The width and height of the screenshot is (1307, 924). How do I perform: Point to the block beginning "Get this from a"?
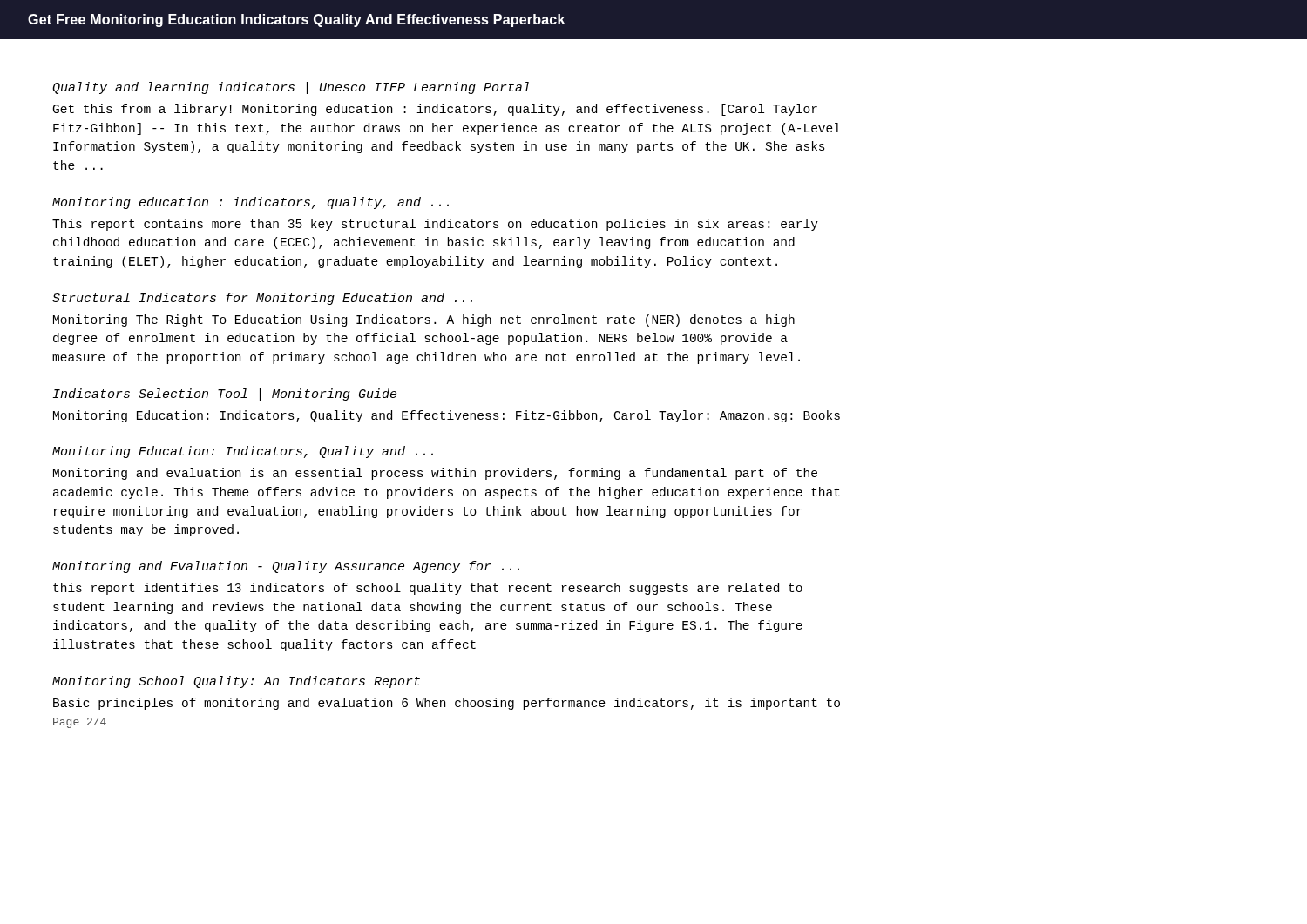click(447, 138)
